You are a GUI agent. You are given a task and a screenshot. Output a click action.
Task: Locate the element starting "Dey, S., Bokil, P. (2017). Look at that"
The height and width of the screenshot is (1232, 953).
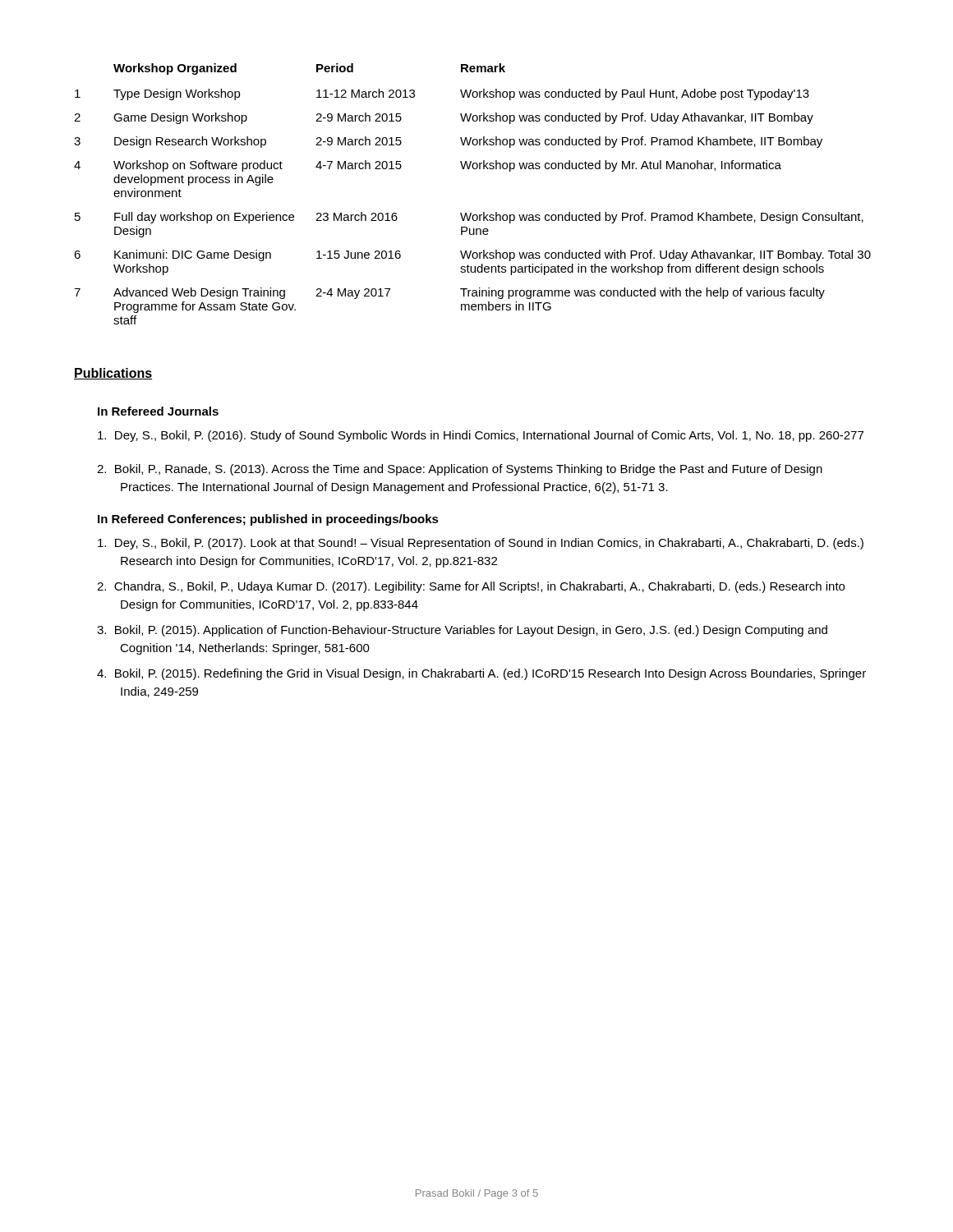coord(488,552)
